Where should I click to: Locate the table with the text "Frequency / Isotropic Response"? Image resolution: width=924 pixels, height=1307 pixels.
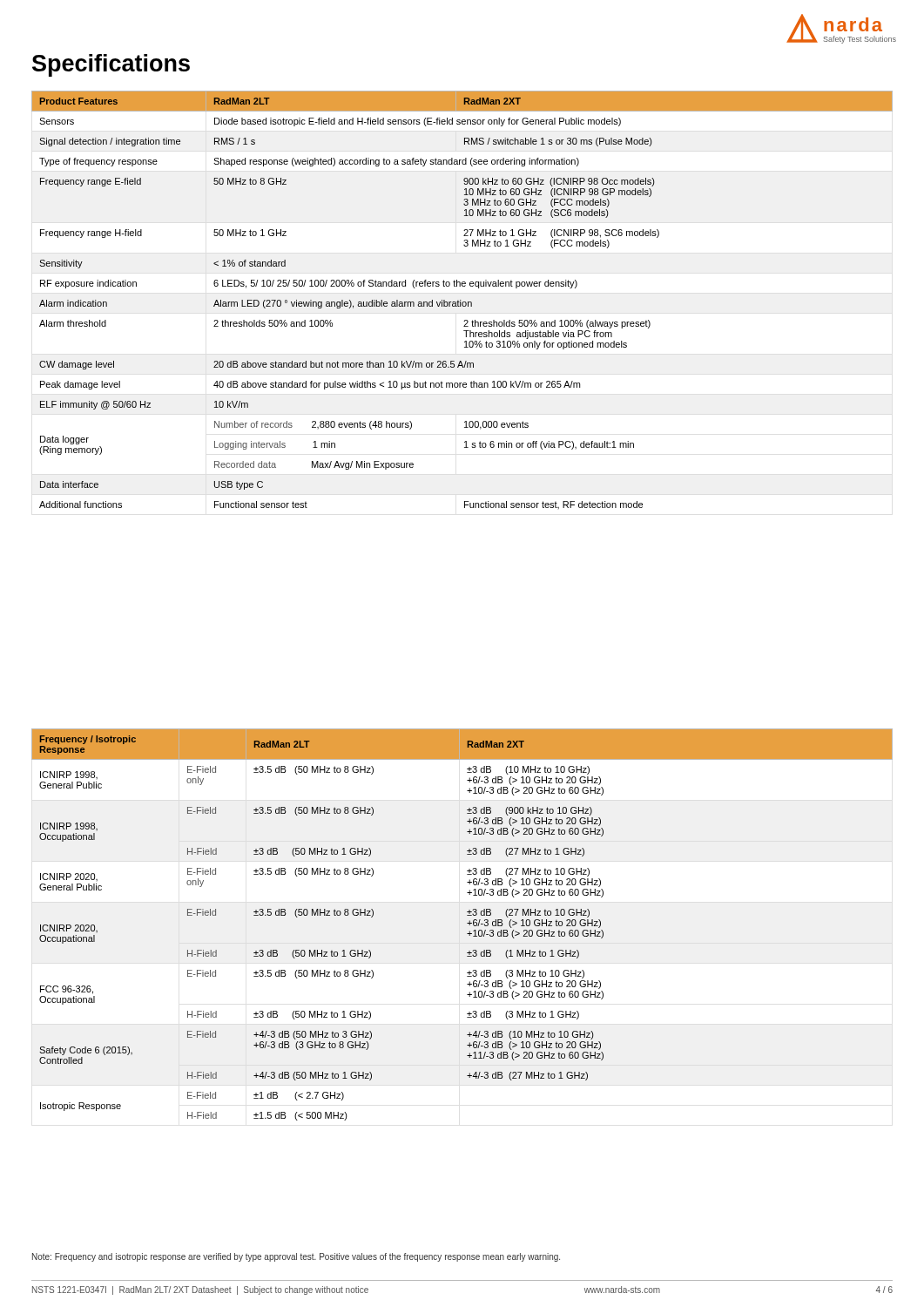[x=462, y=759]
